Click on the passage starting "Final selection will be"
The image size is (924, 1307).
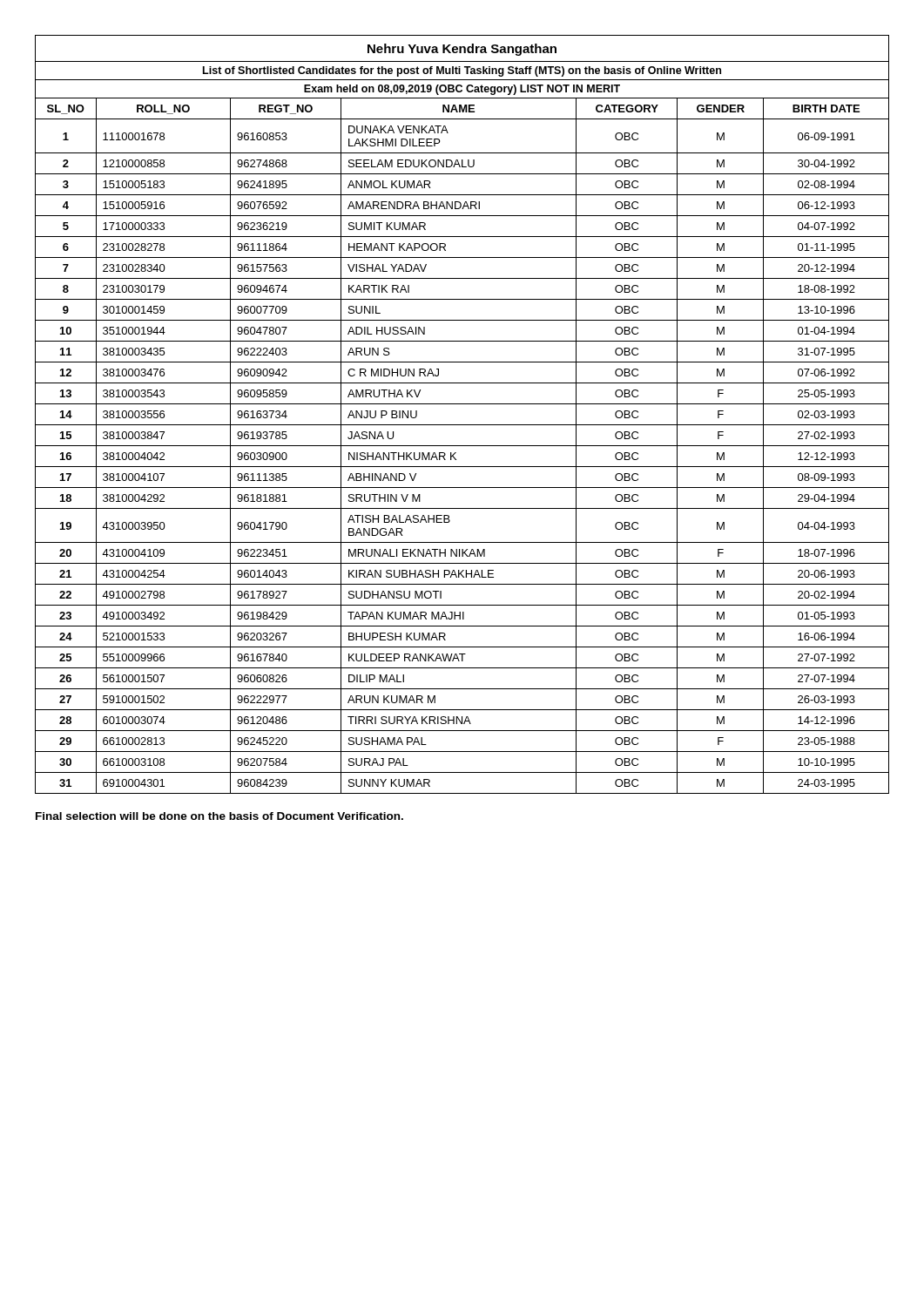tap(219, 816)
